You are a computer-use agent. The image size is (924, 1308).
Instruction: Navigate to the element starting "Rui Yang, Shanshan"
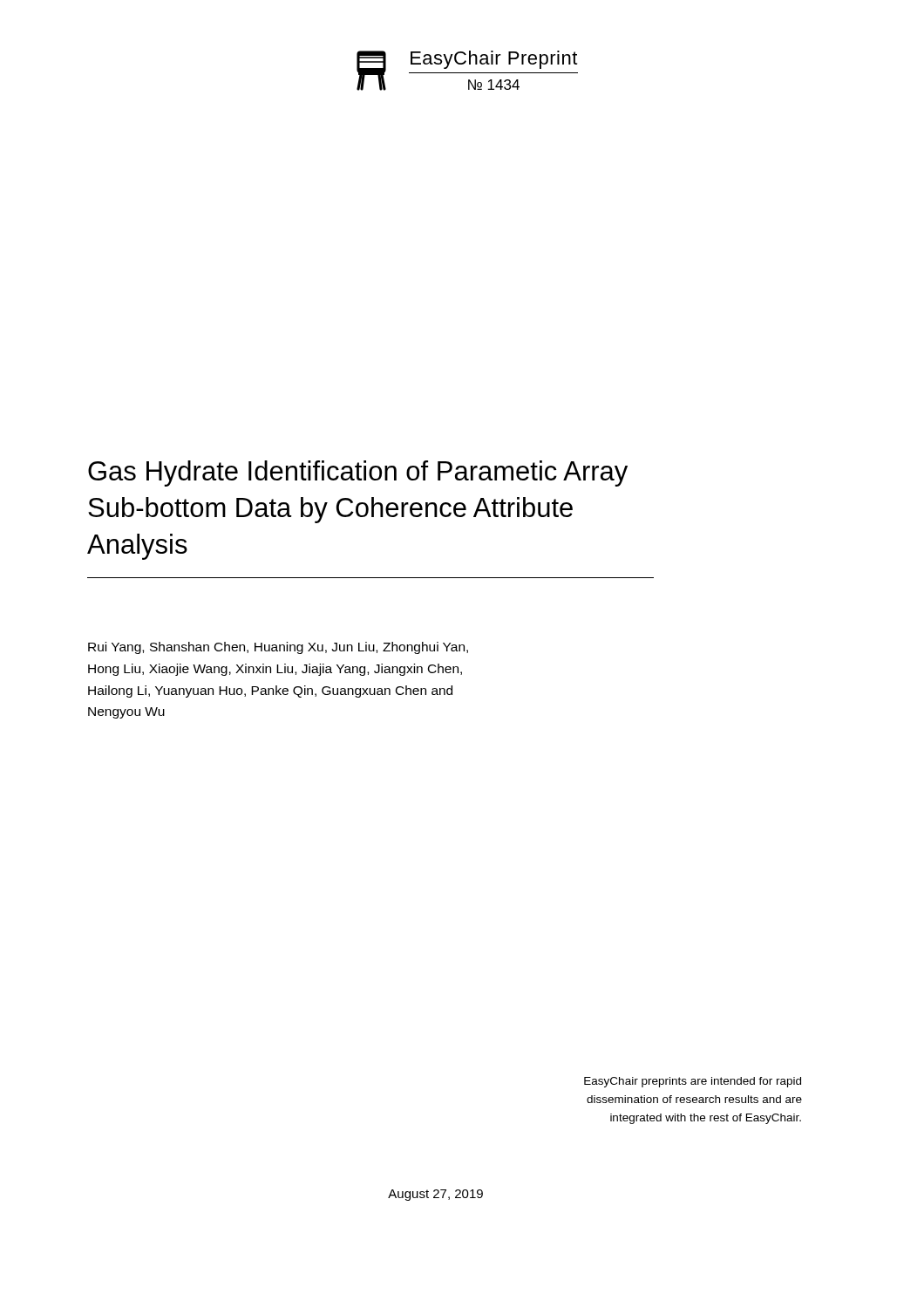331,680
